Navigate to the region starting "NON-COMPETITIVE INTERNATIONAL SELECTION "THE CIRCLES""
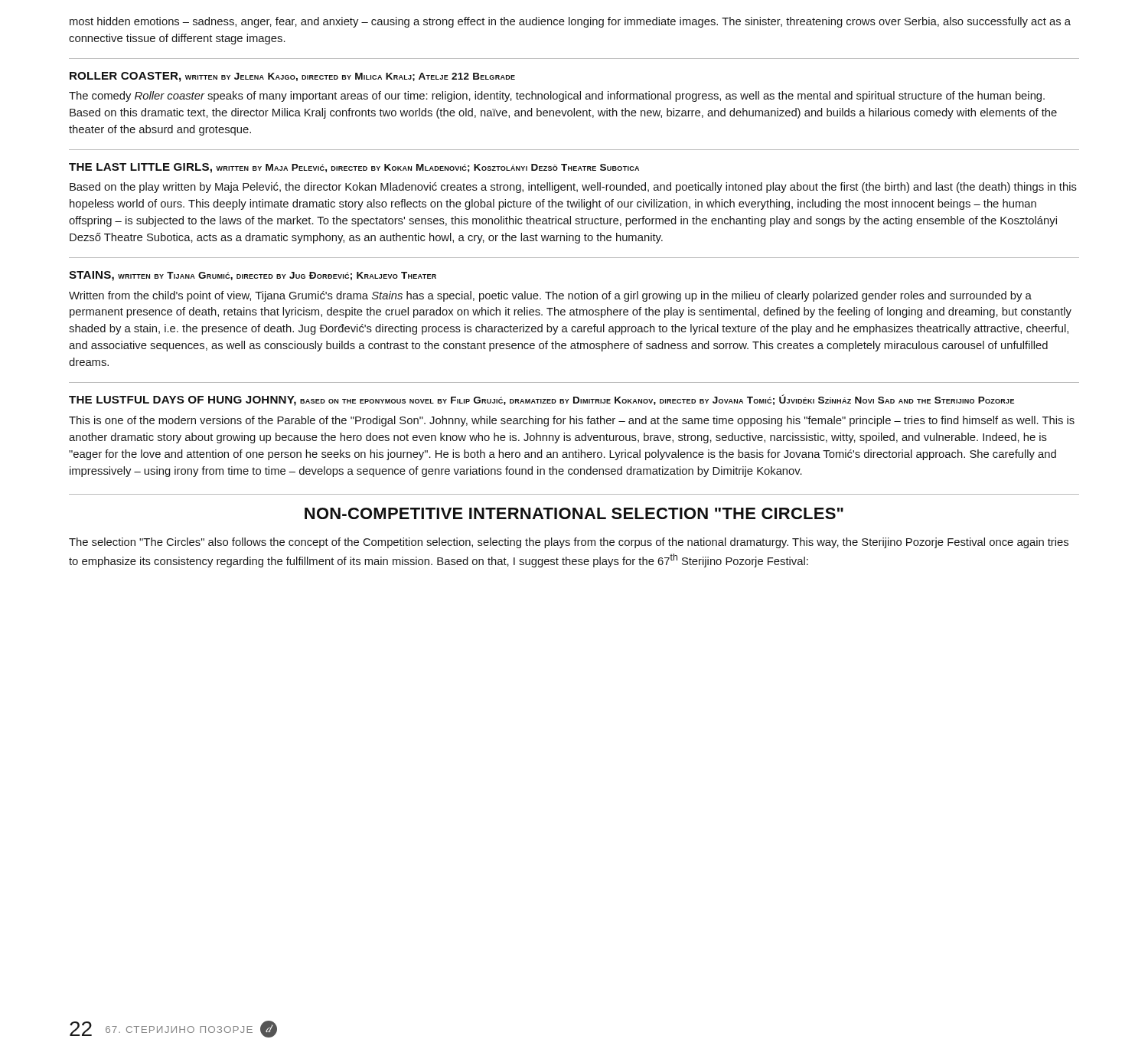The width and height of the screenshot is (1148, 1049). [574, 513]
